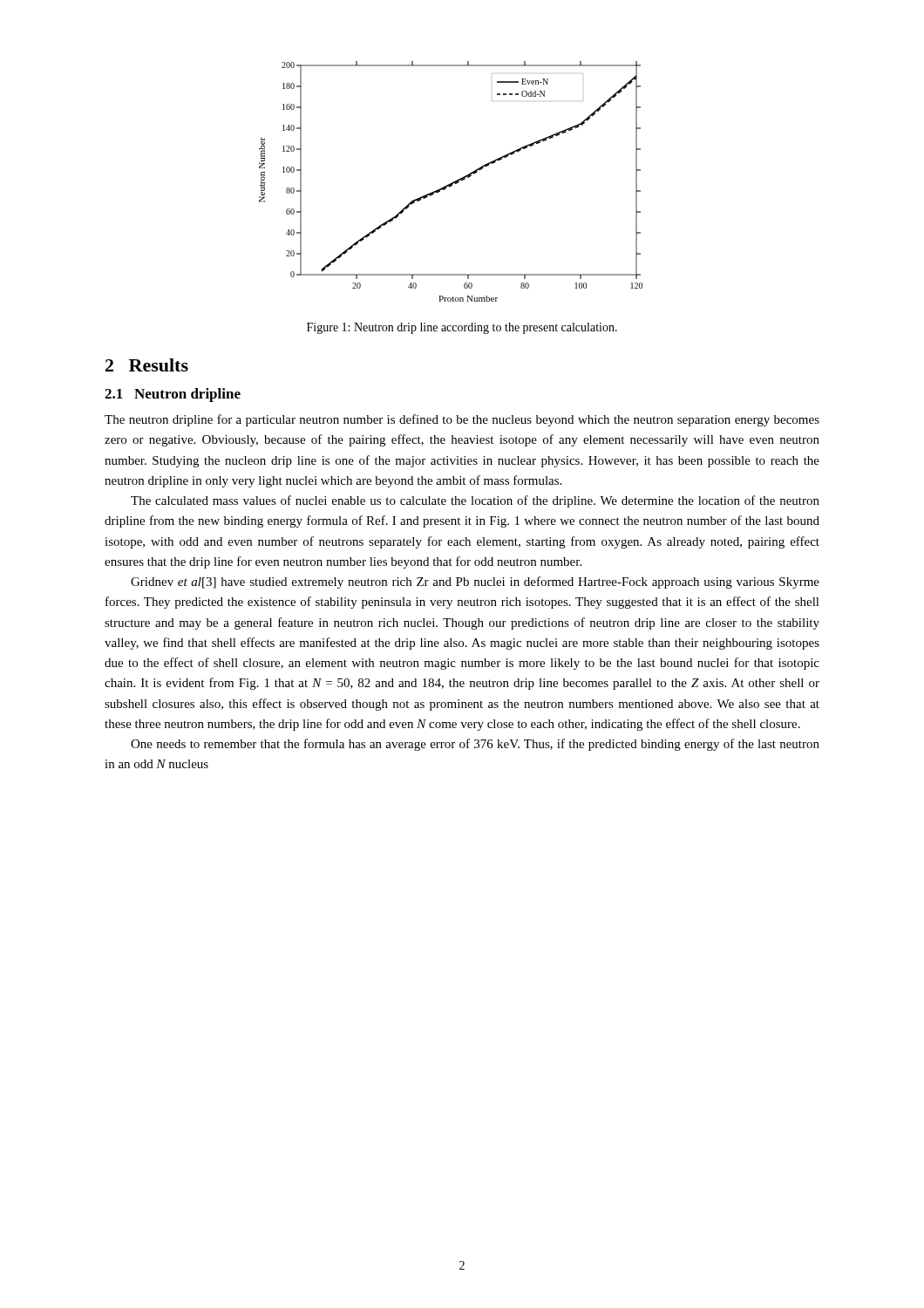The height and width of the screenshot is (1308, 924).
Task: Click the caption
Action: 462,327
